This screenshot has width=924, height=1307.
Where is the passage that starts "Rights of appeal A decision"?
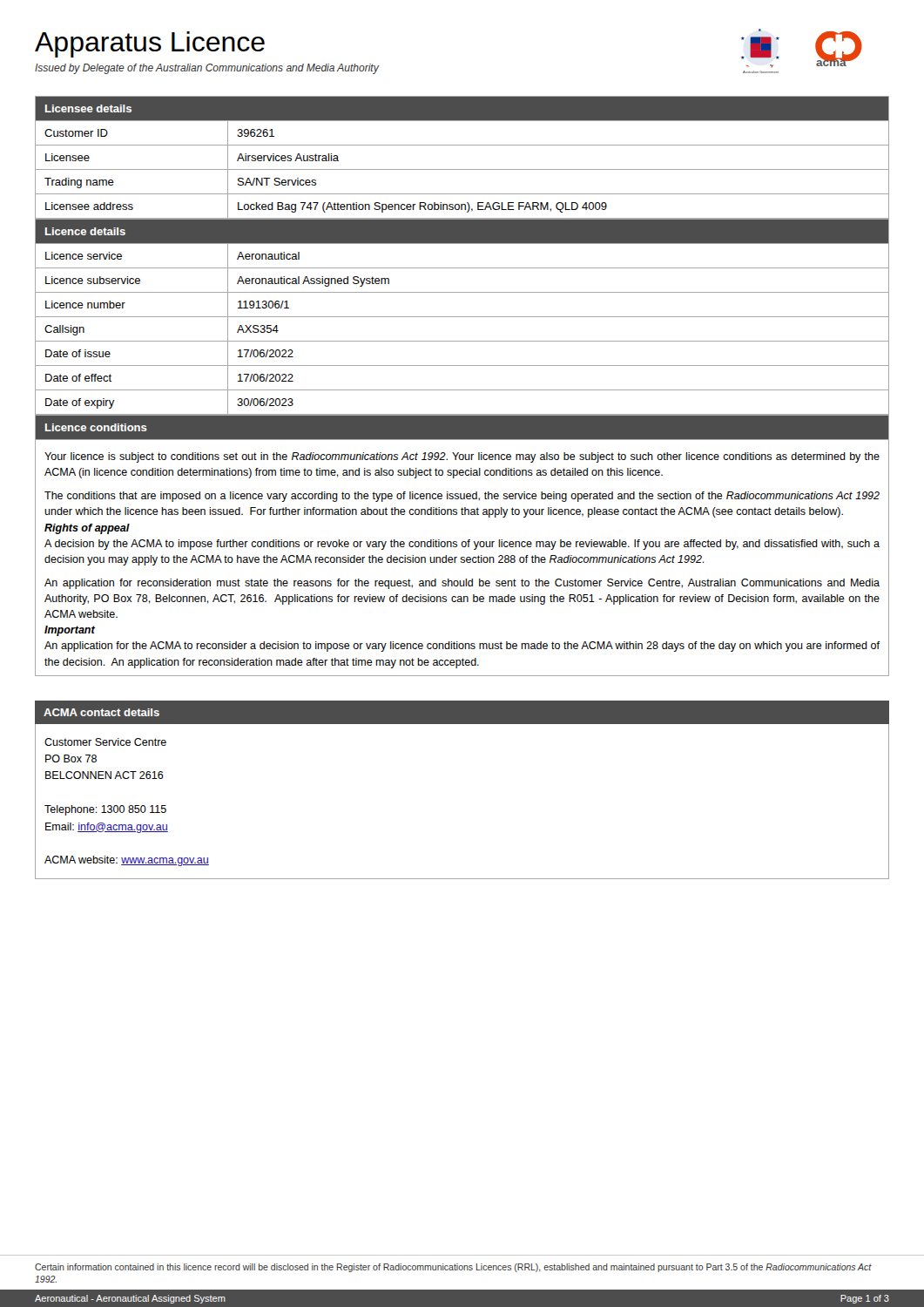tap(462, 571)
